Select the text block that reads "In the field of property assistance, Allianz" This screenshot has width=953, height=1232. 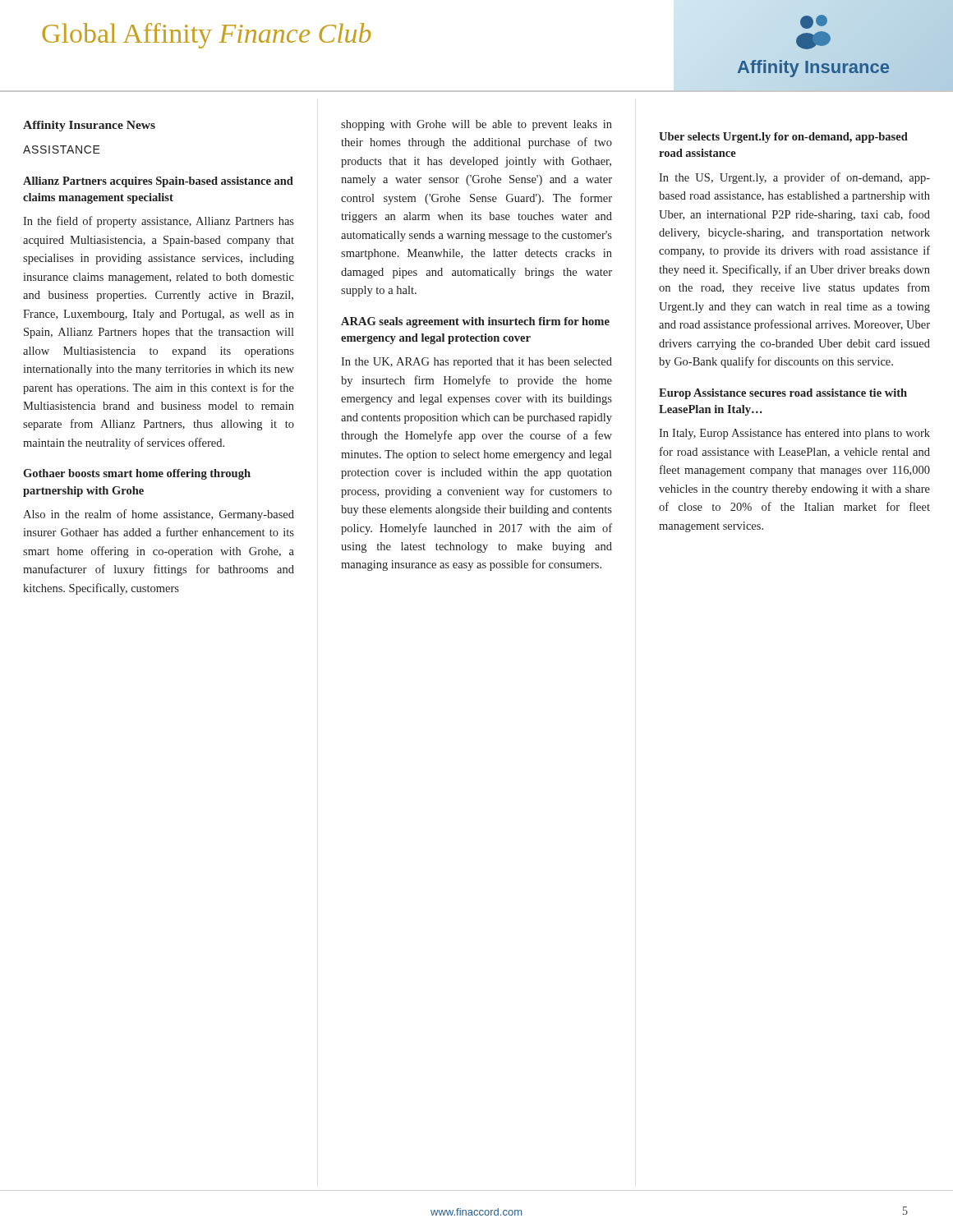159,332
